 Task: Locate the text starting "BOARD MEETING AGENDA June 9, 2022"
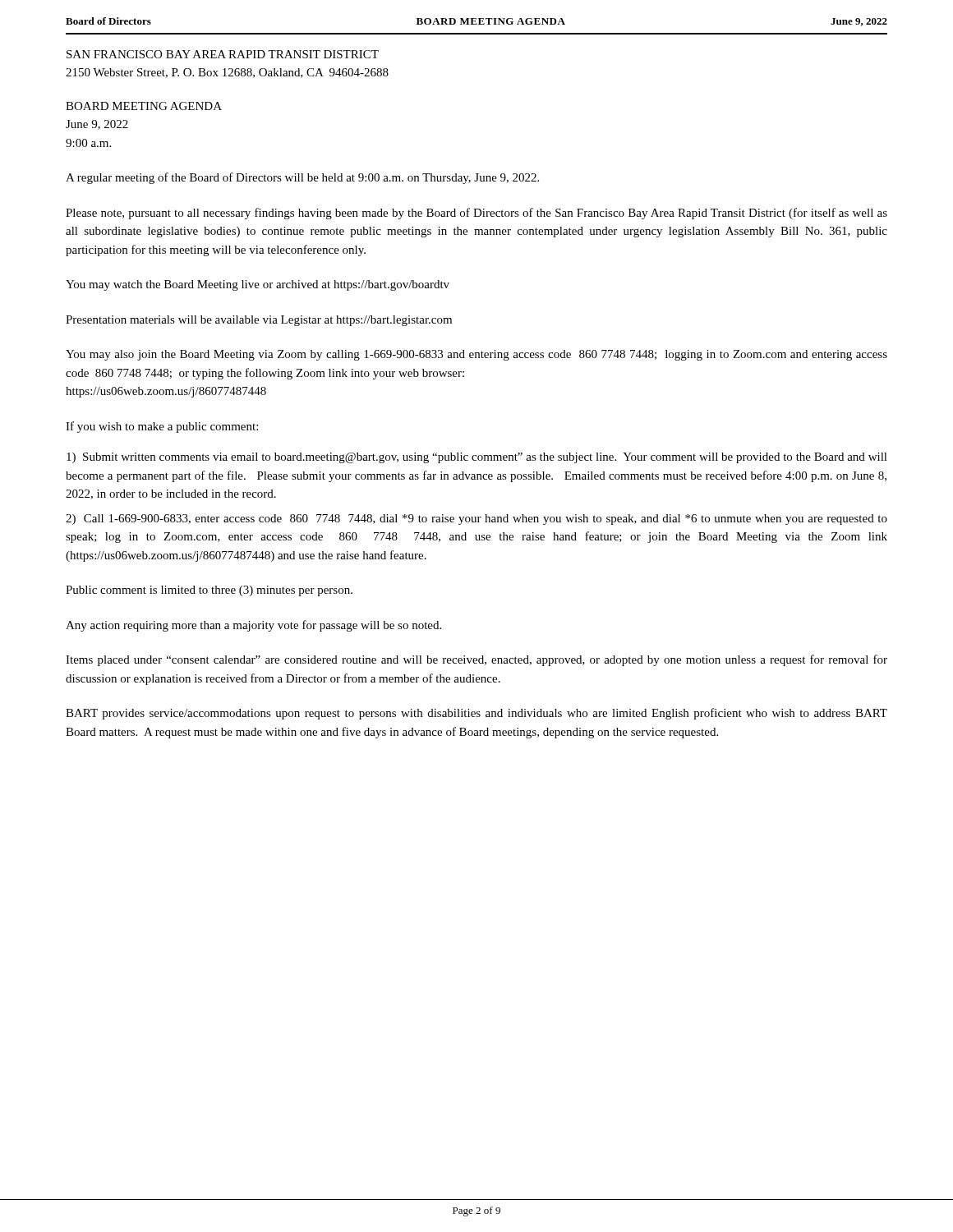(144, 106)
